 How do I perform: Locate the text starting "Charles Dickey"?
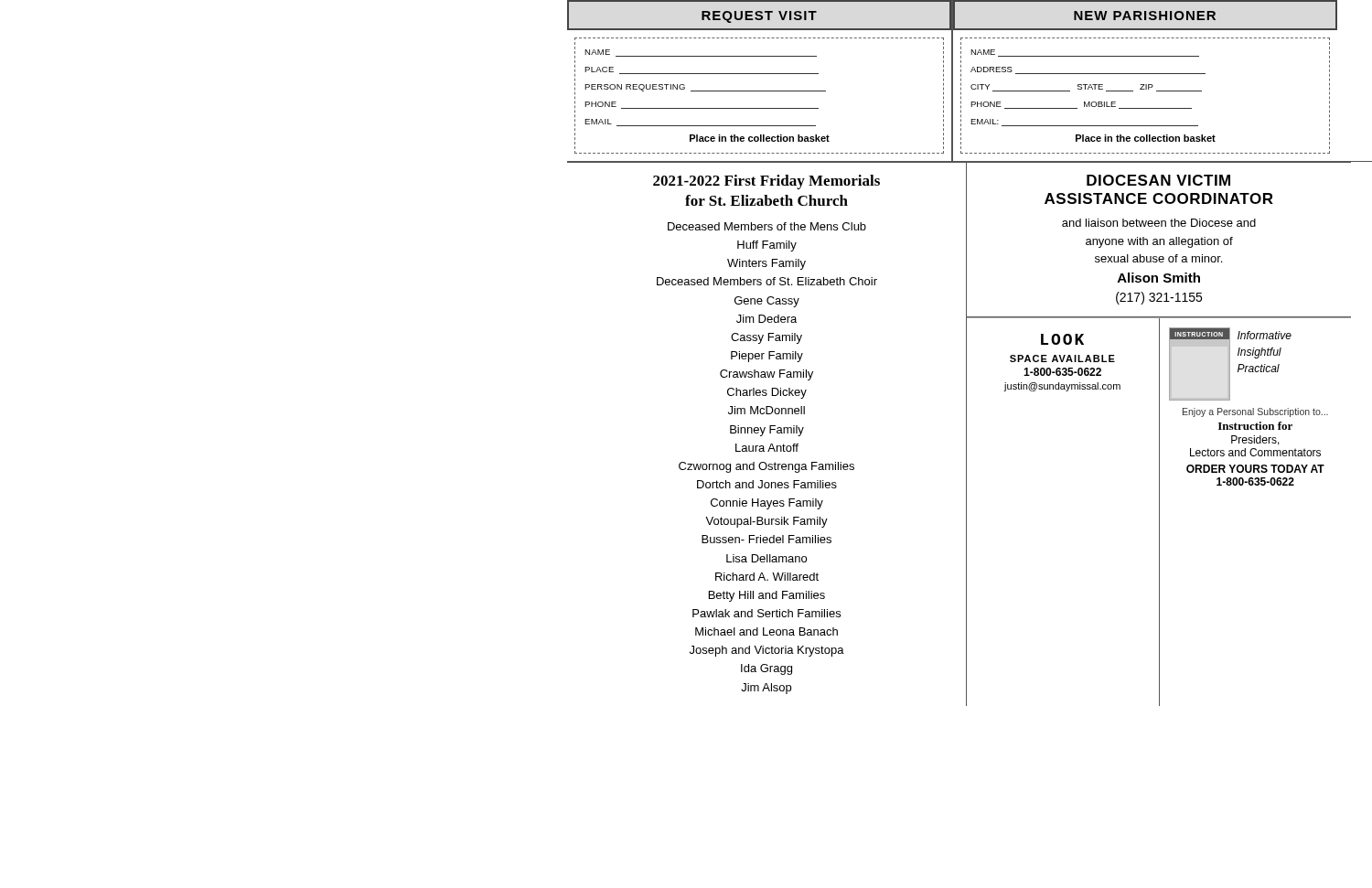766,392
